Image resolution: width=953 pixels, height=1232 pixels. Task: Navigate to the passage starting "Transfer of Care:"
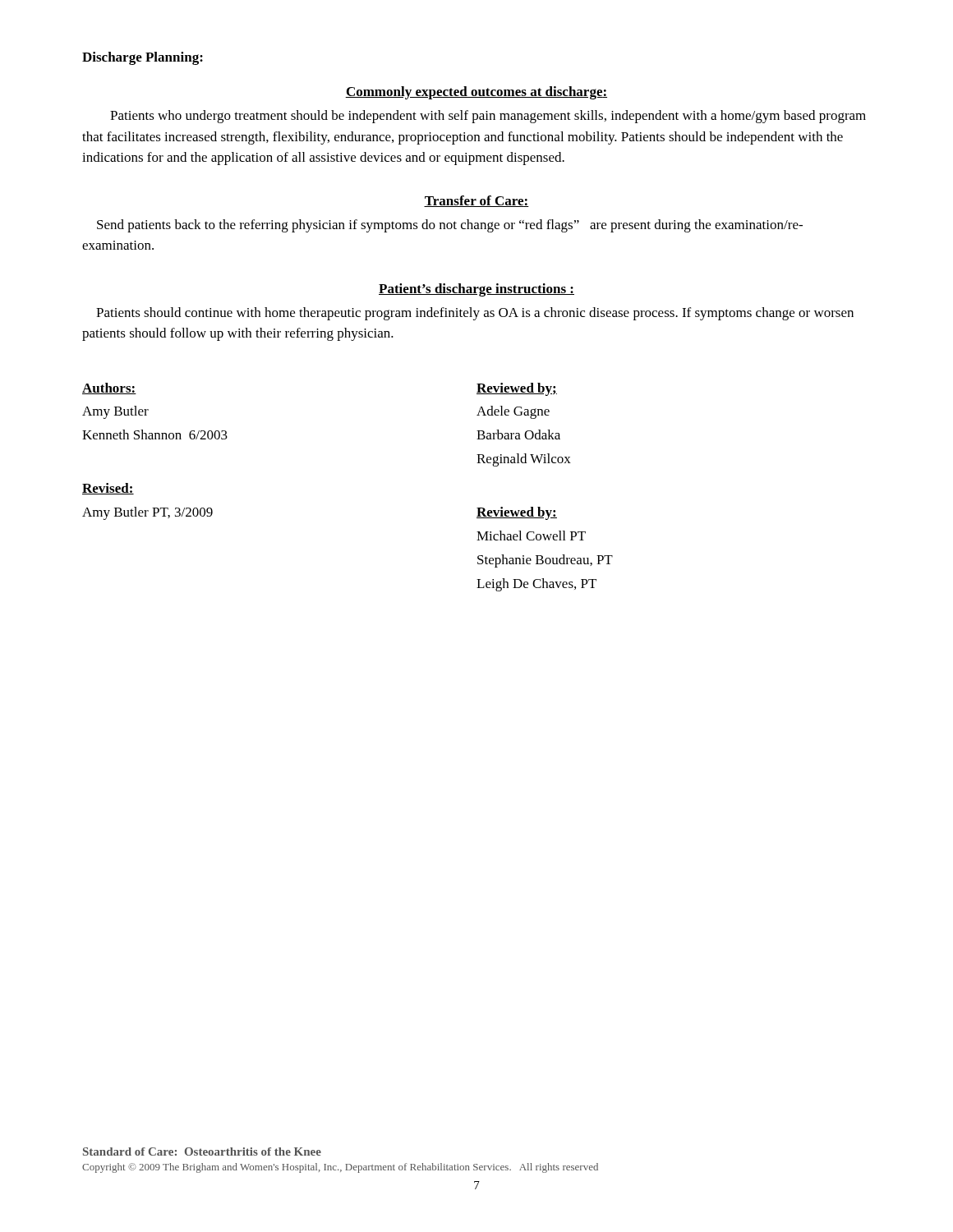476,200
